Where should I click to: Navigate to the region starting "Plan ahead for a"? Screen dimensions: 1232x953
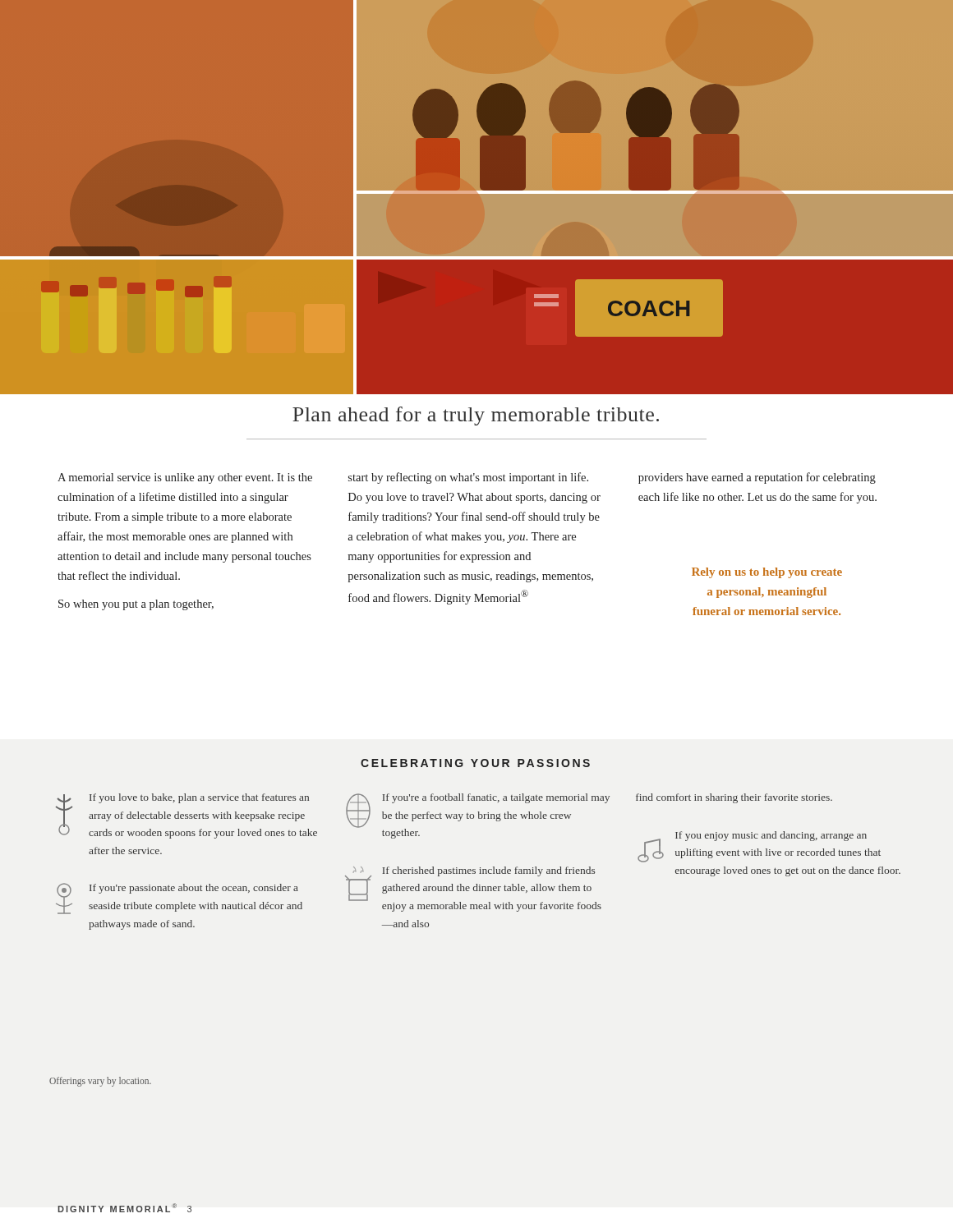click(476, 421)
